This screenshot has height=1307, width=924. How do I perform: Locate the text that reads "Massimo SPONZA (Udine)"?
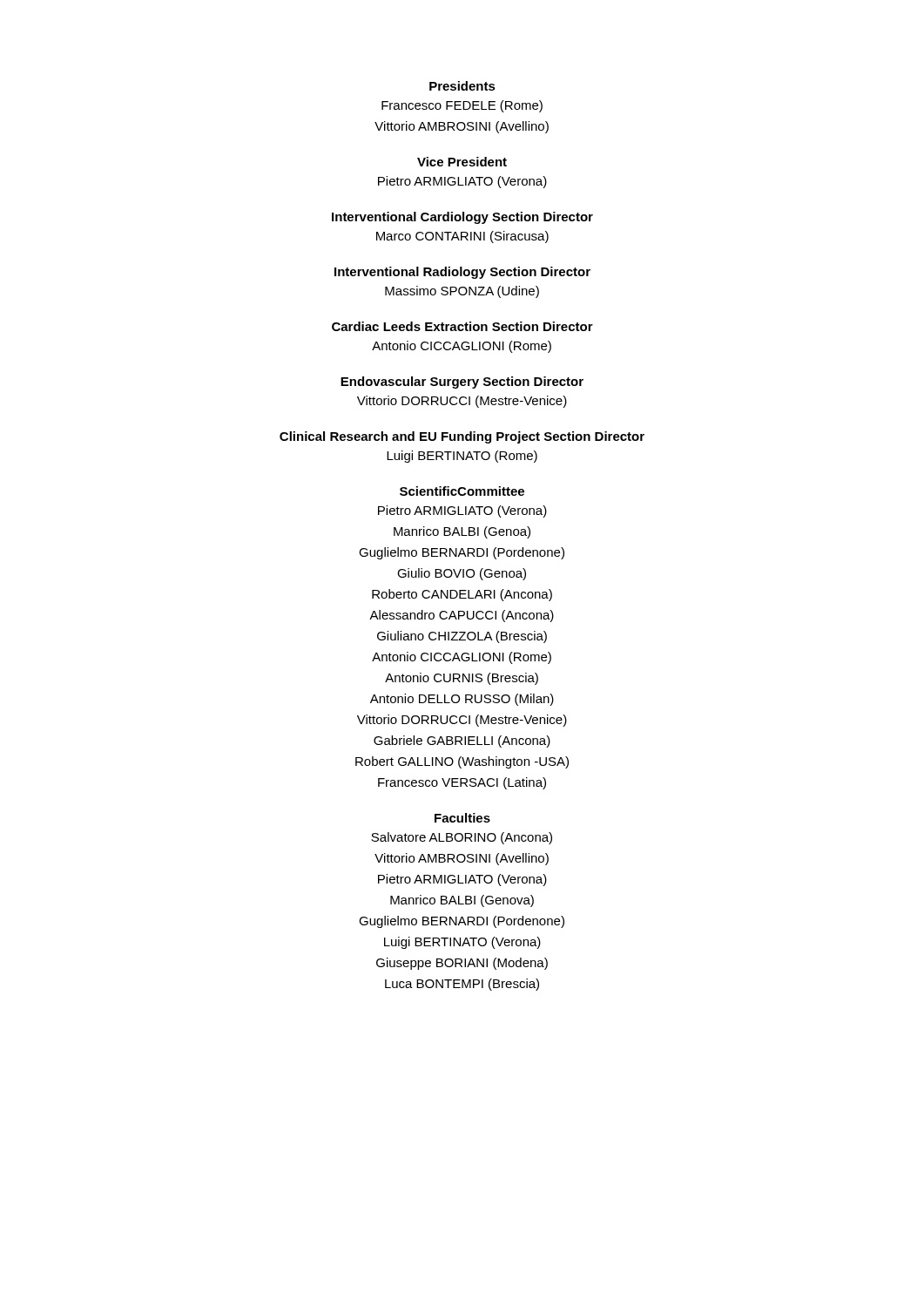(x=462, y=291)
